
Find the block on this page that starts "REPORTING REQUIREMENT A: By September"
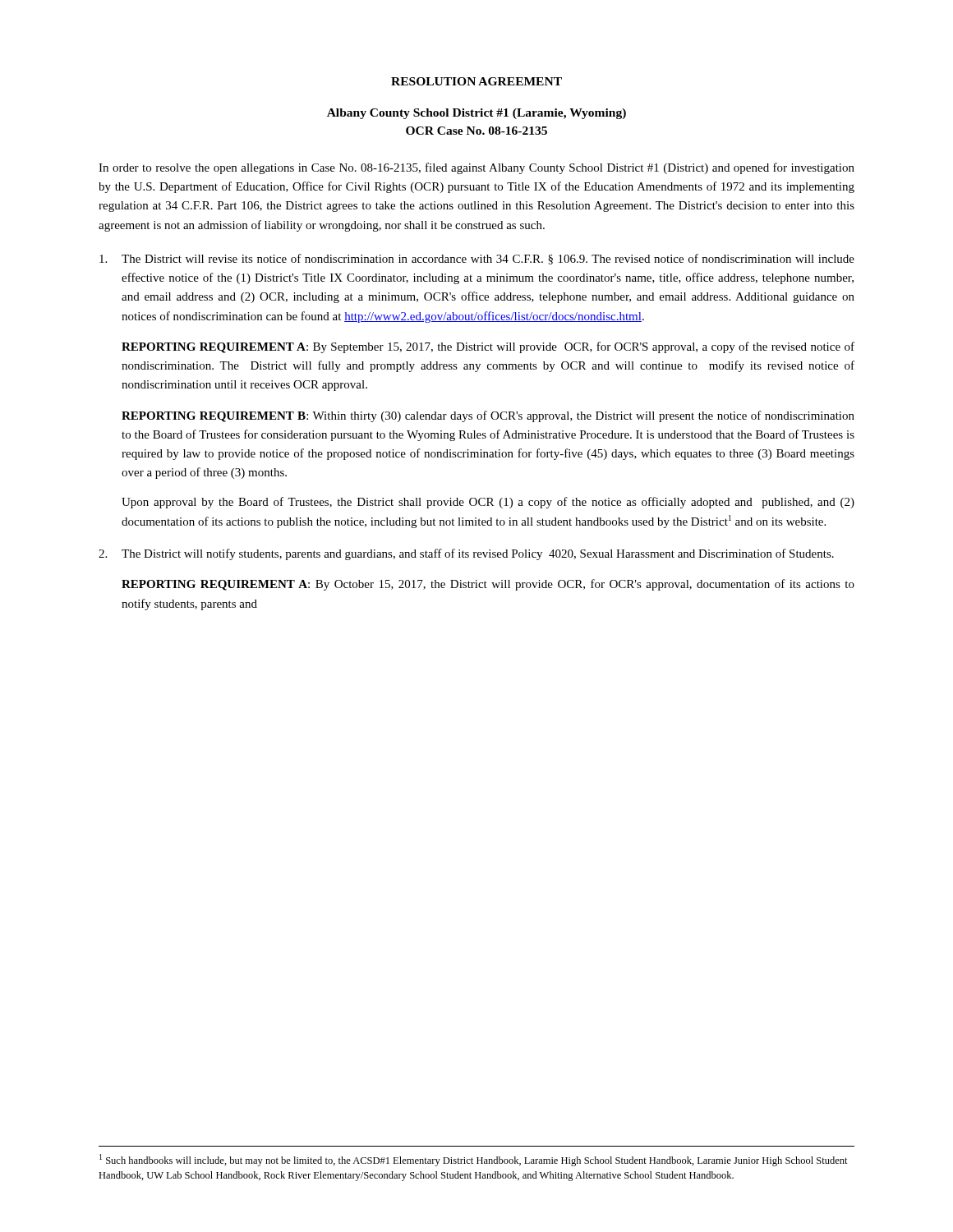[x=488, y=366]
